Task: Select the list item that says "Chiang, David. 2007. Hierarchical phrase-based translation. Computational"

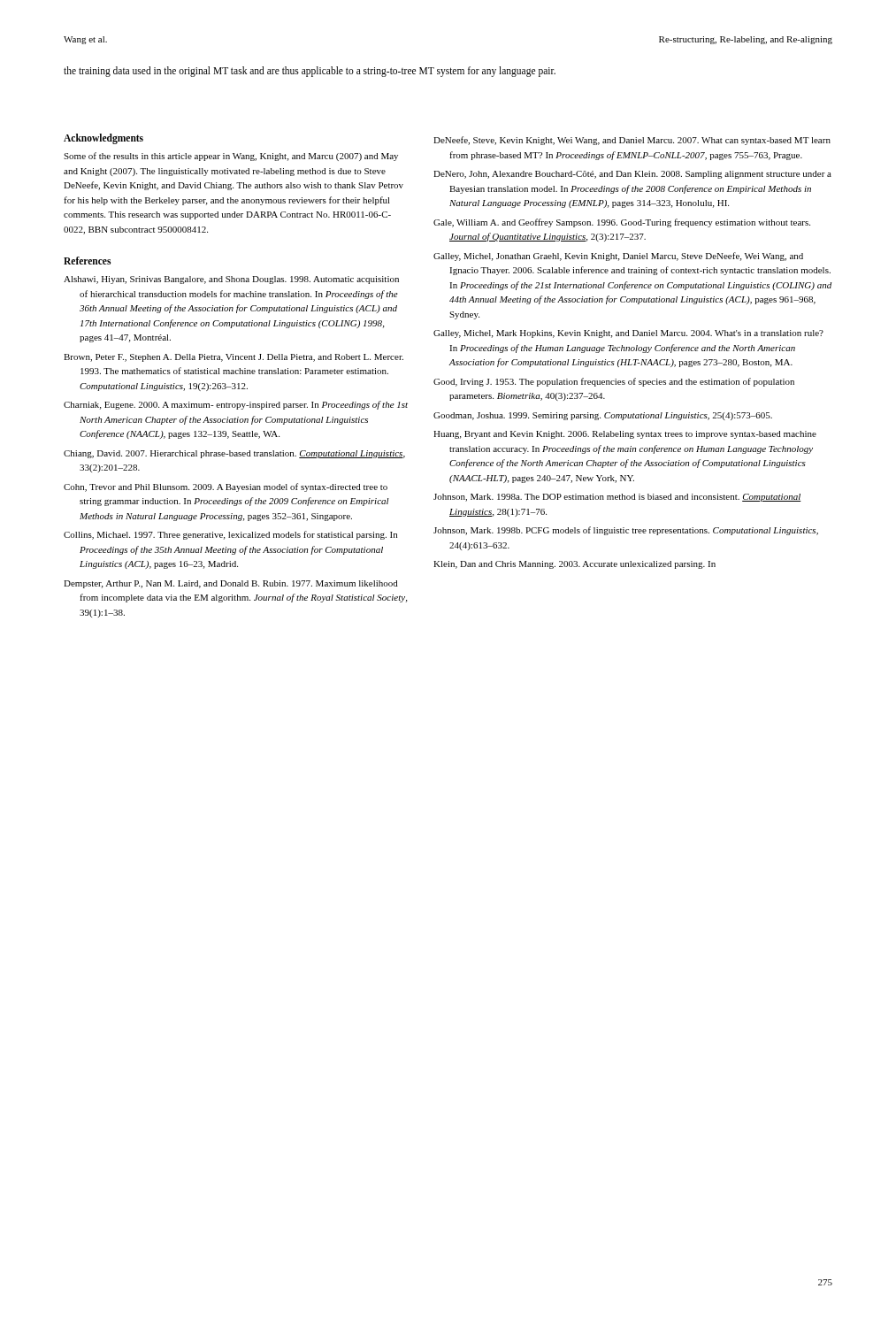Action: pos(234,460)
